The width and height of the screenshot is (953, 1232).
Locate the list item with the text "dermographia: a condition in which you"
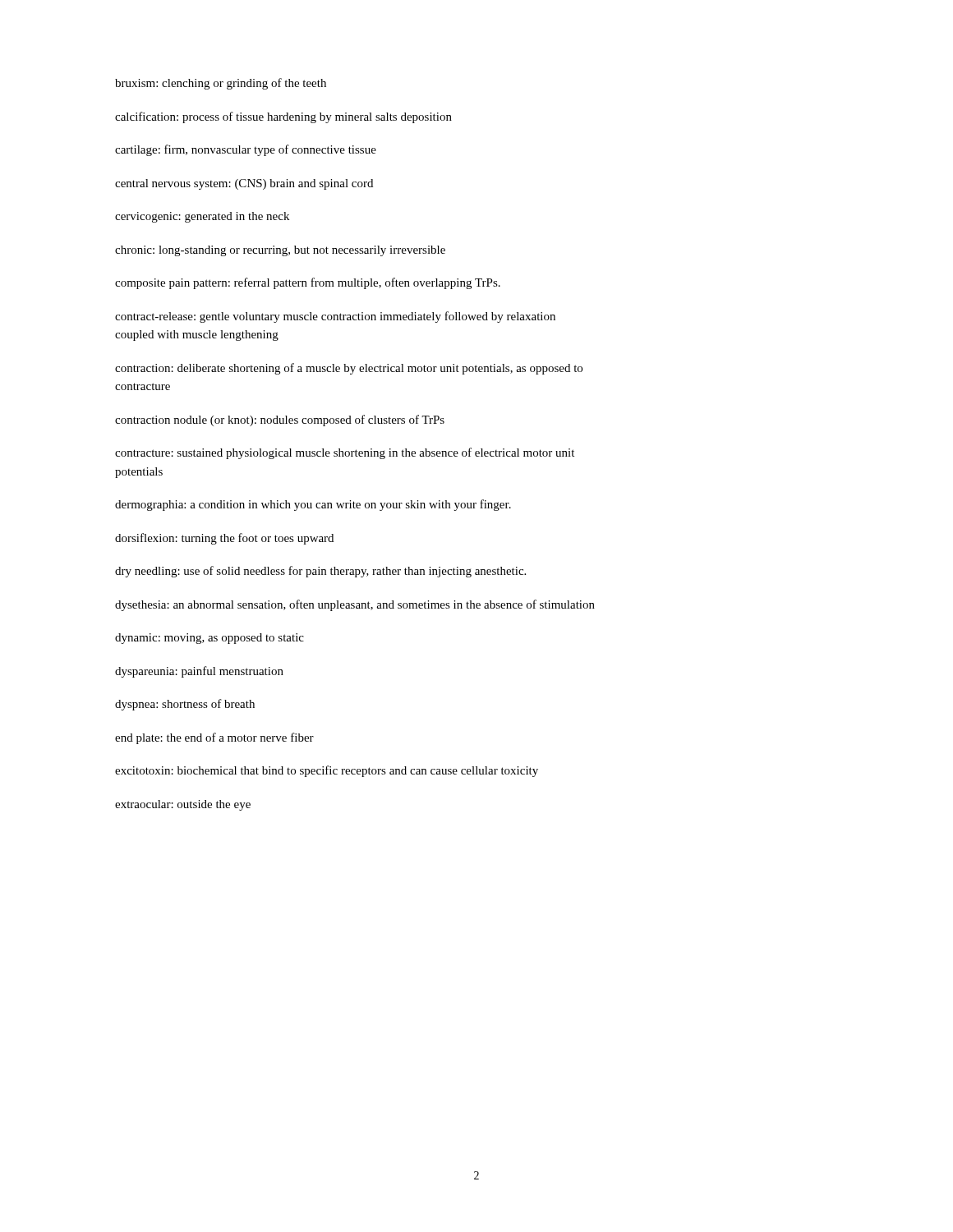point(313,504)
